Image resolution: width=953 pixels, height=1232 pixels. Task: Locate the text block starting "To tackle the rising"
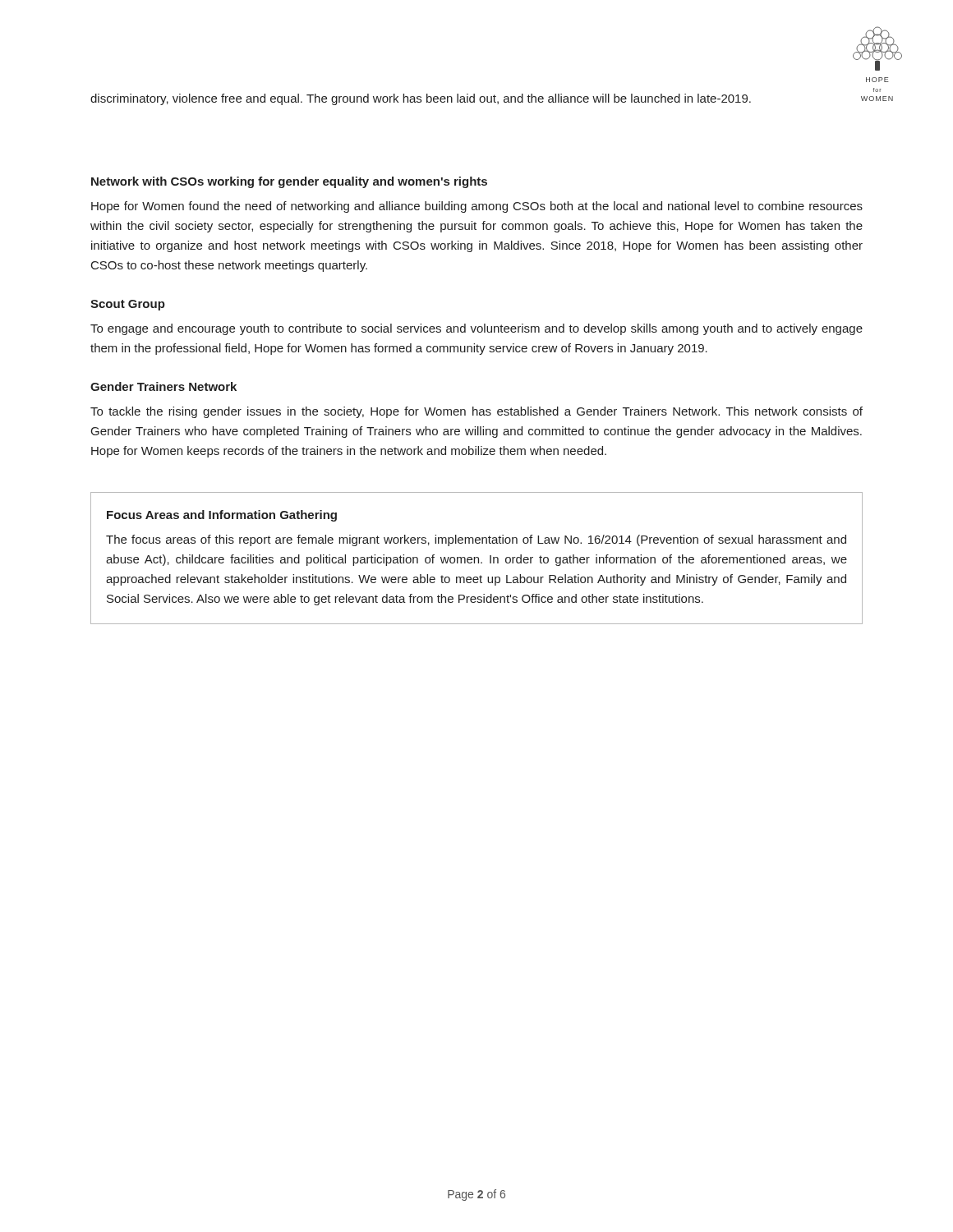pyautogui.click(x=476, y=431)
